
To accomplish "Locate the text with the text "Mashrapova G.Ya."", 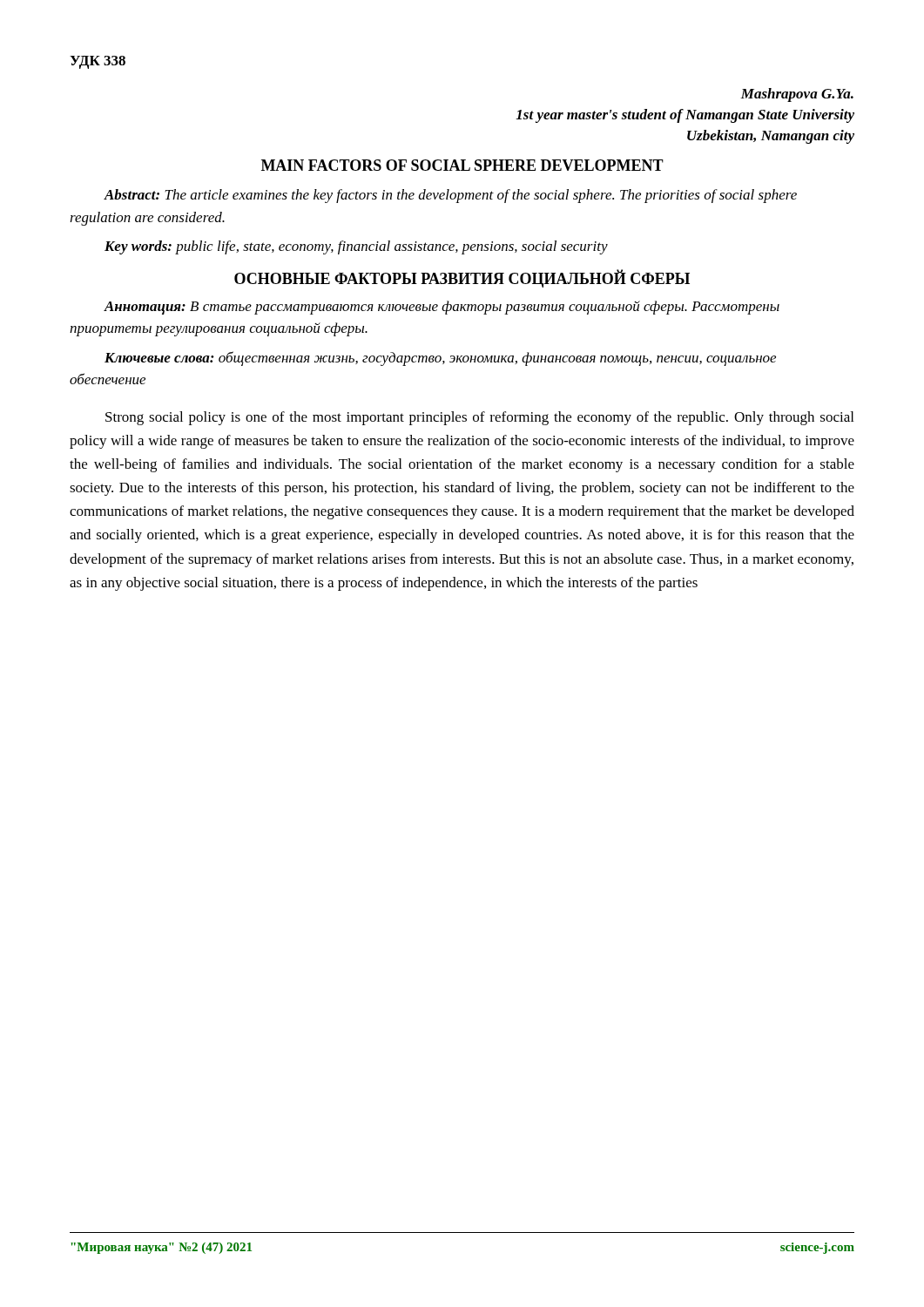I will pyautogui.click(x=798, y=94).
